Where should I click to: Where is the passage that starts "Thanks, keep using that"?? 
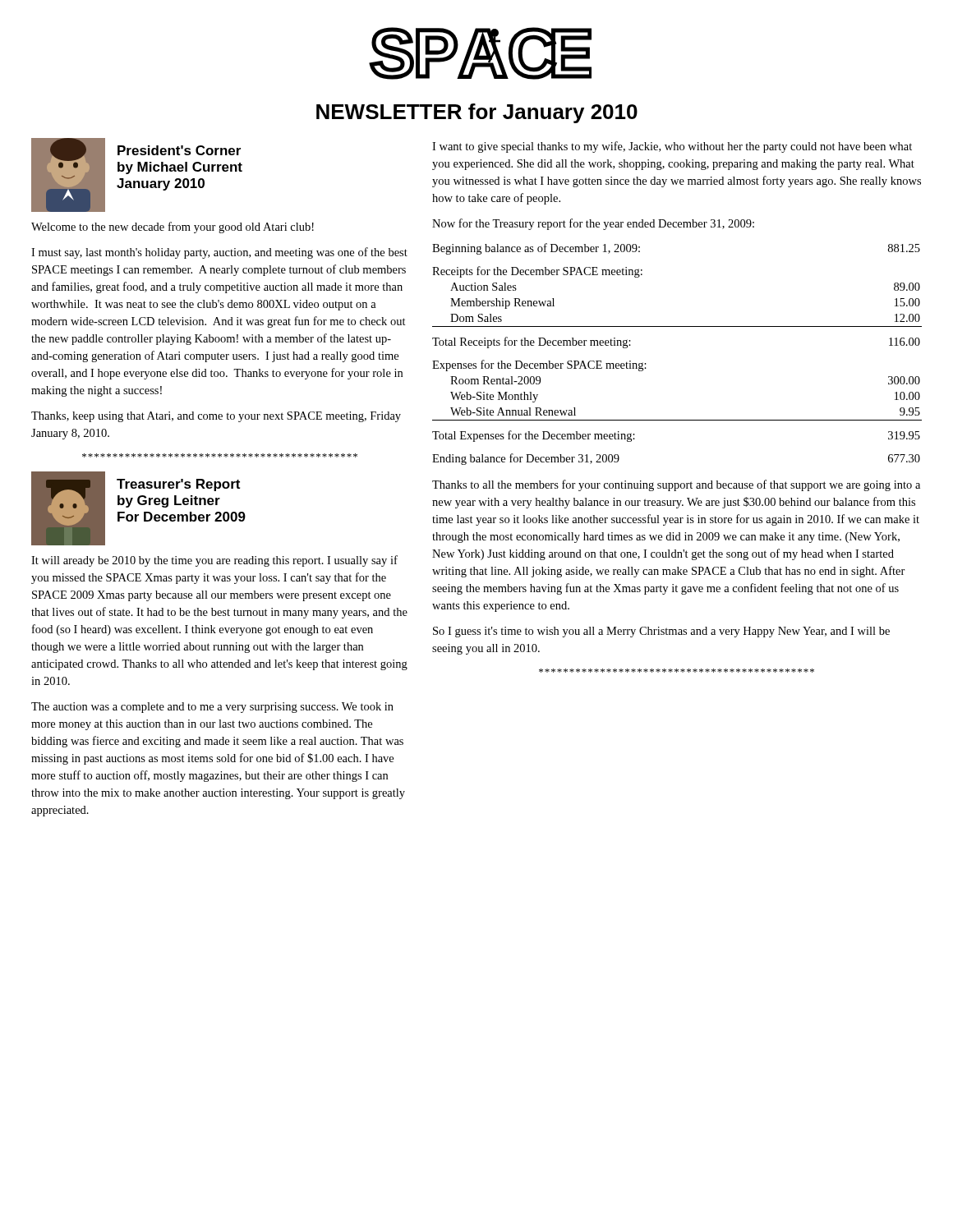(x=216, y=424)
